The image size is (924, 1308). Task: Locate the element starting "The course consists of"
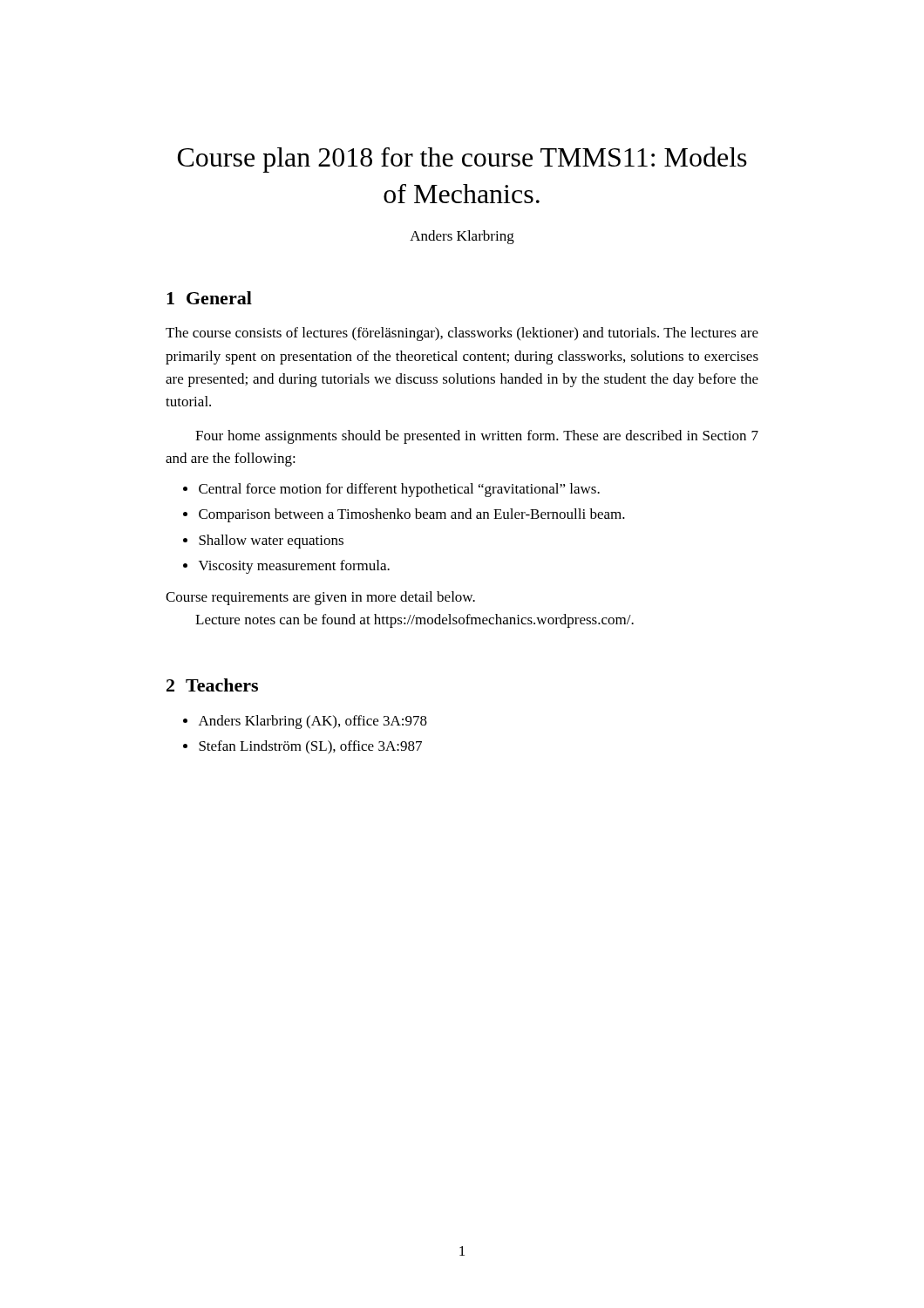462,367
